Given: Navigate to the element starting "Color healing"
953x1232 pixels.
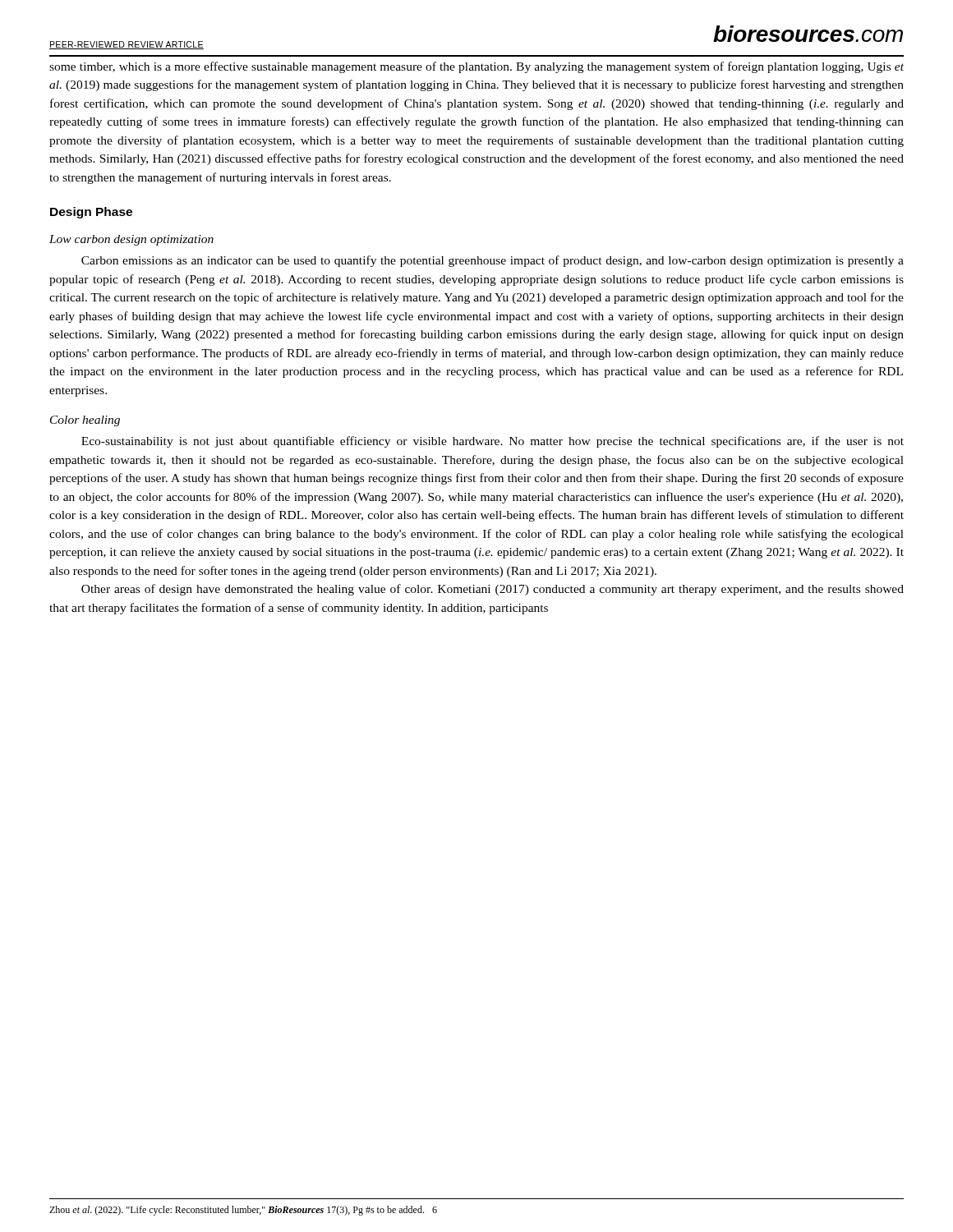Looking at the screenshot, I should (85, 419).
